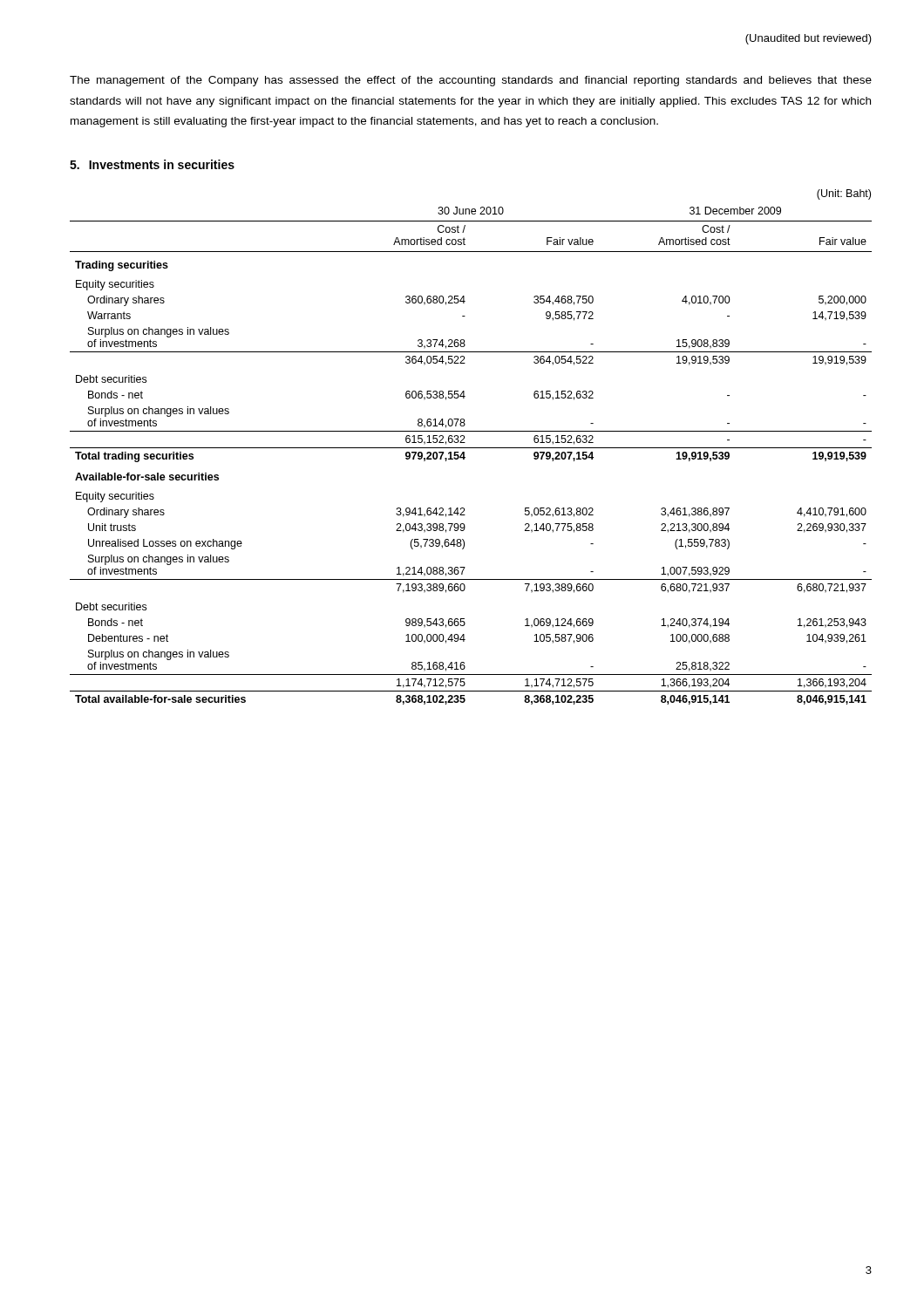
Task: Find the text starting "The management of the Company has"
Action: coord(471,100)
